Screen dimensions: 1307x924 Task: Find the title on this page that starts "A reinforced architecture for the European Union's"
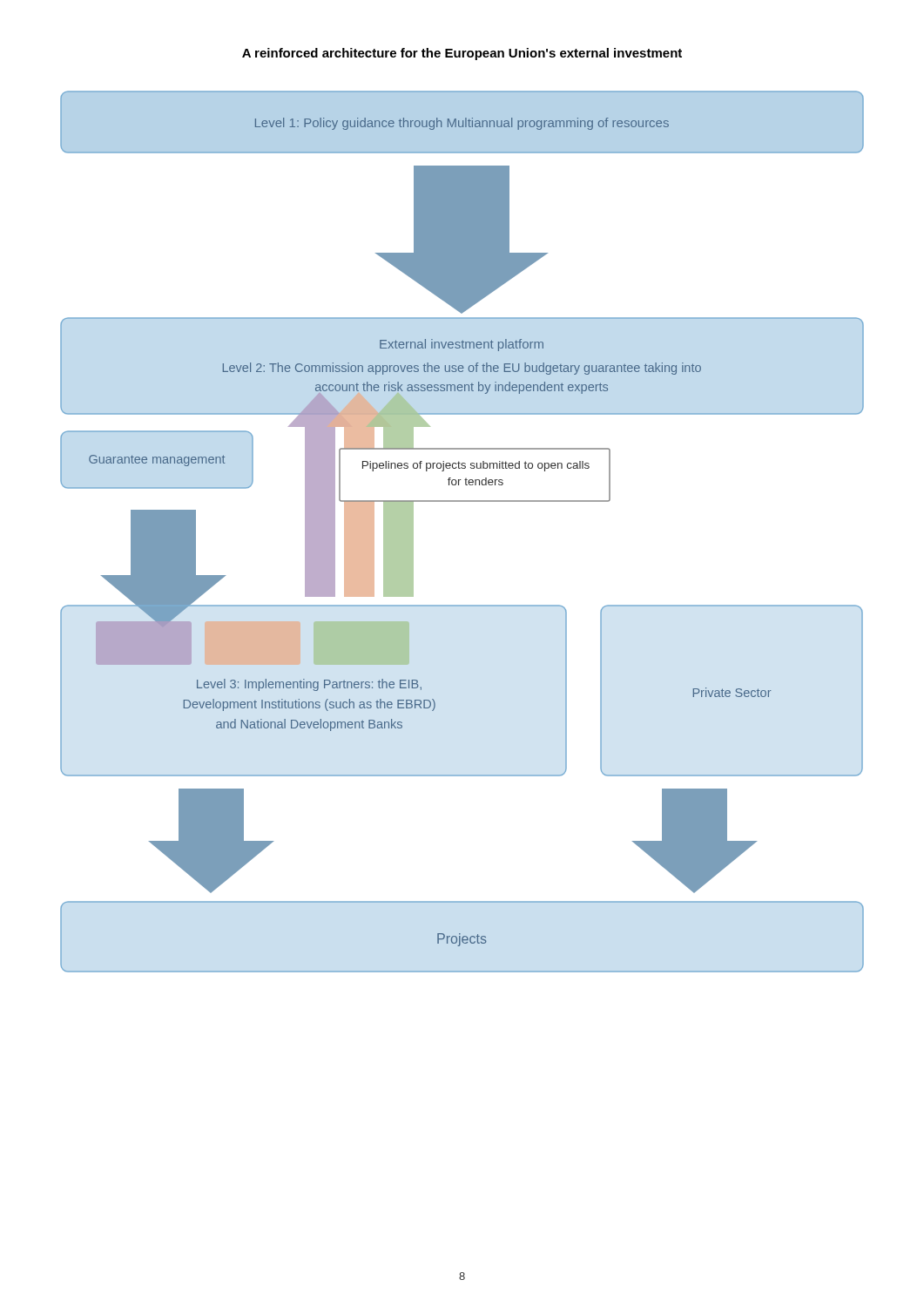462,53
